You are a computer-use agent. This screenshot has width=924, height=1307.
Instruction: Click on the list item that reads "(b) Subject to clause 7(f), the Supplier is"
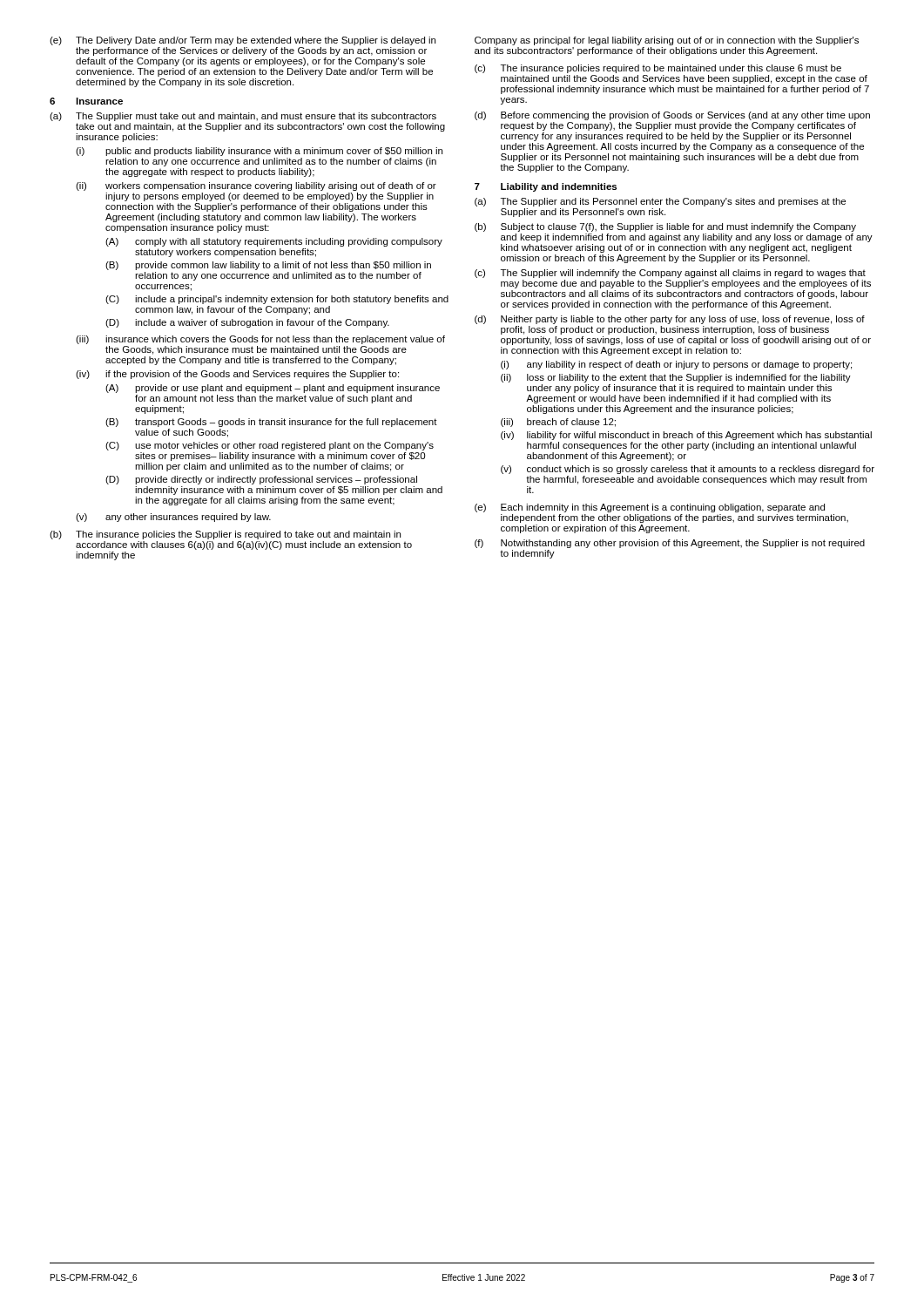coord(674,242)
